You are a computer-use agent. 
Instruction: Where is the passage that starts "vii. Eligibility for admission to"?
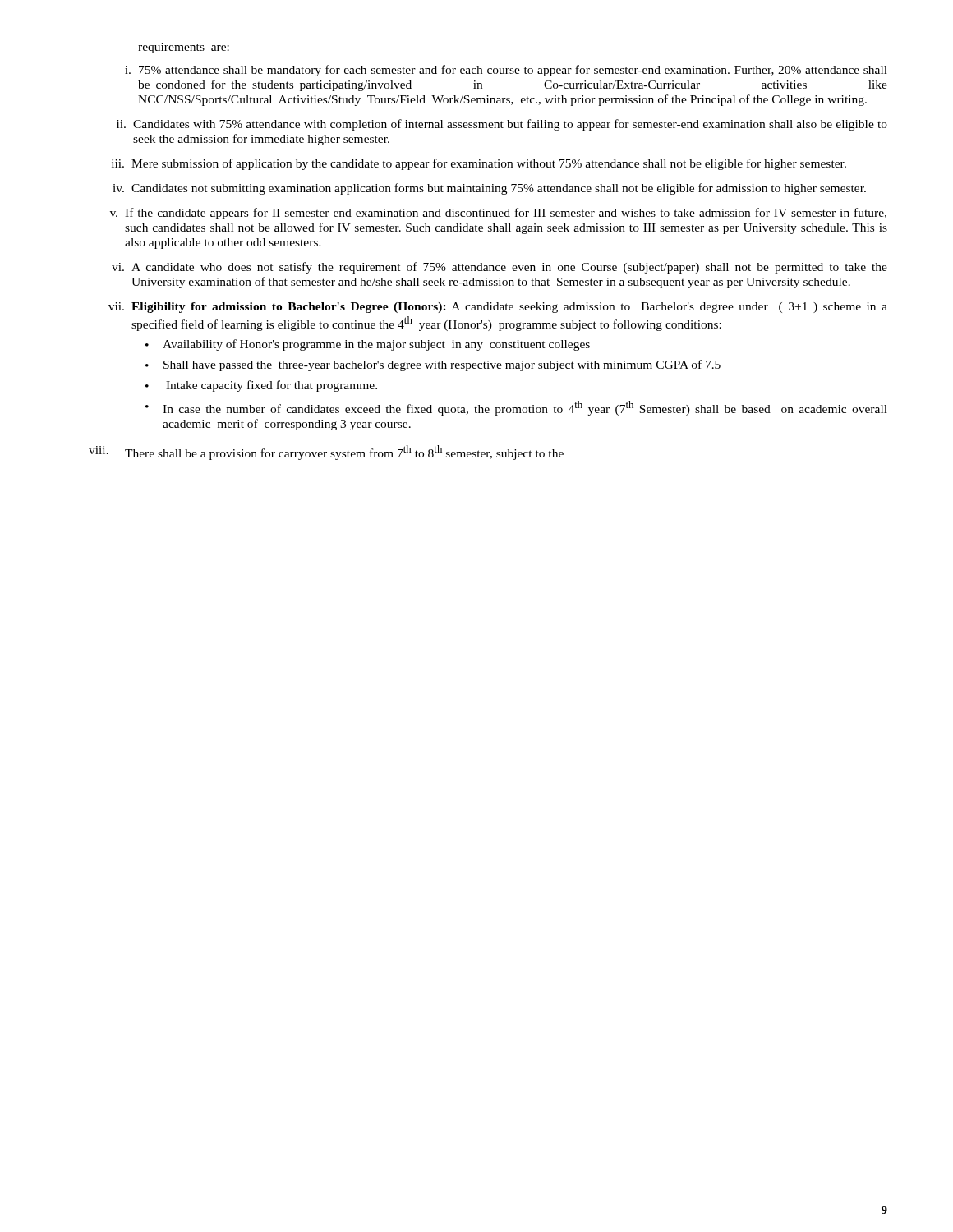[488, 368]
